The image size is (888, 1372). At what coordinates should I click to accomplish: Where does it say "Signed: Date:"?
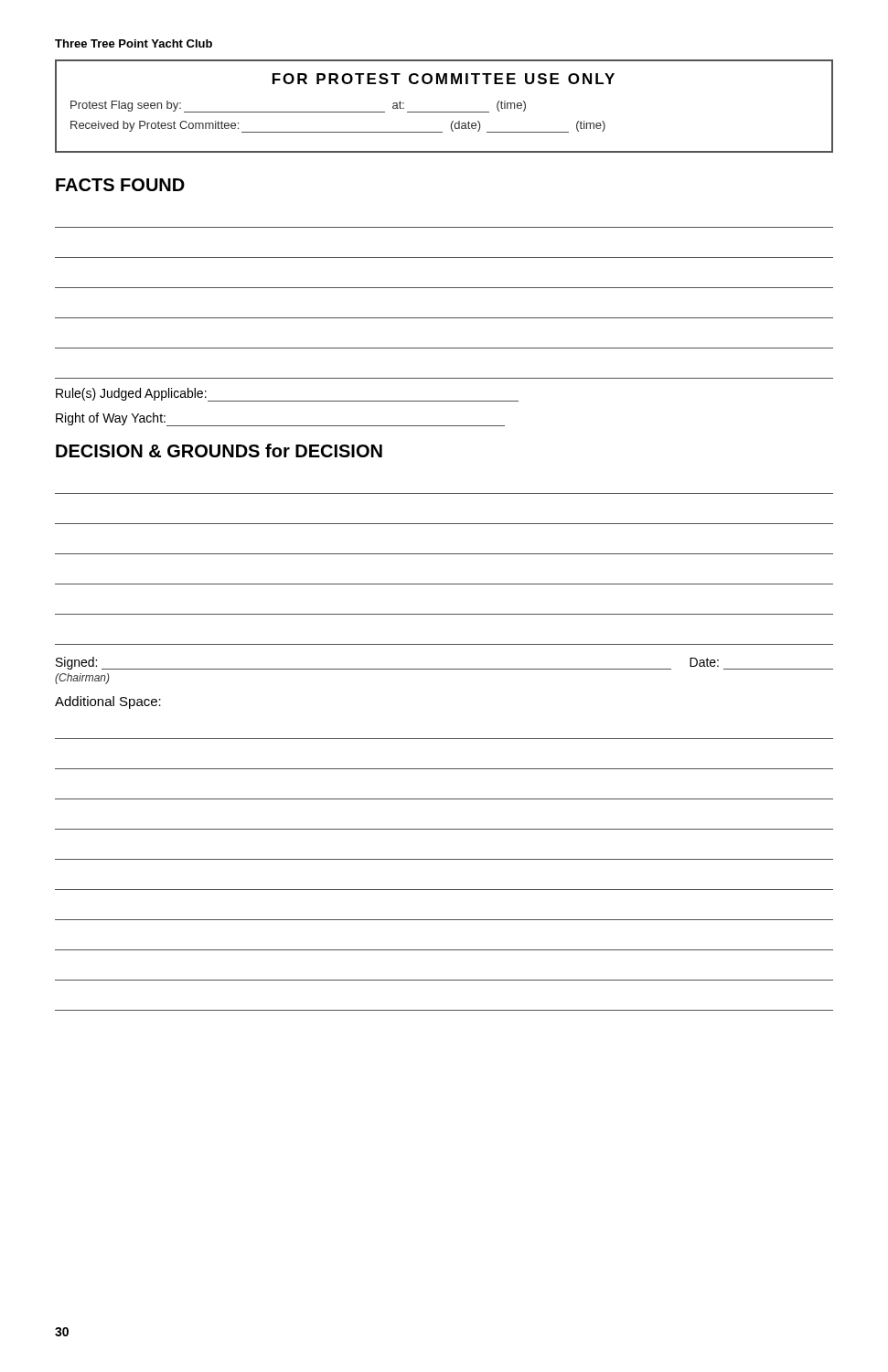pos(444,662)
